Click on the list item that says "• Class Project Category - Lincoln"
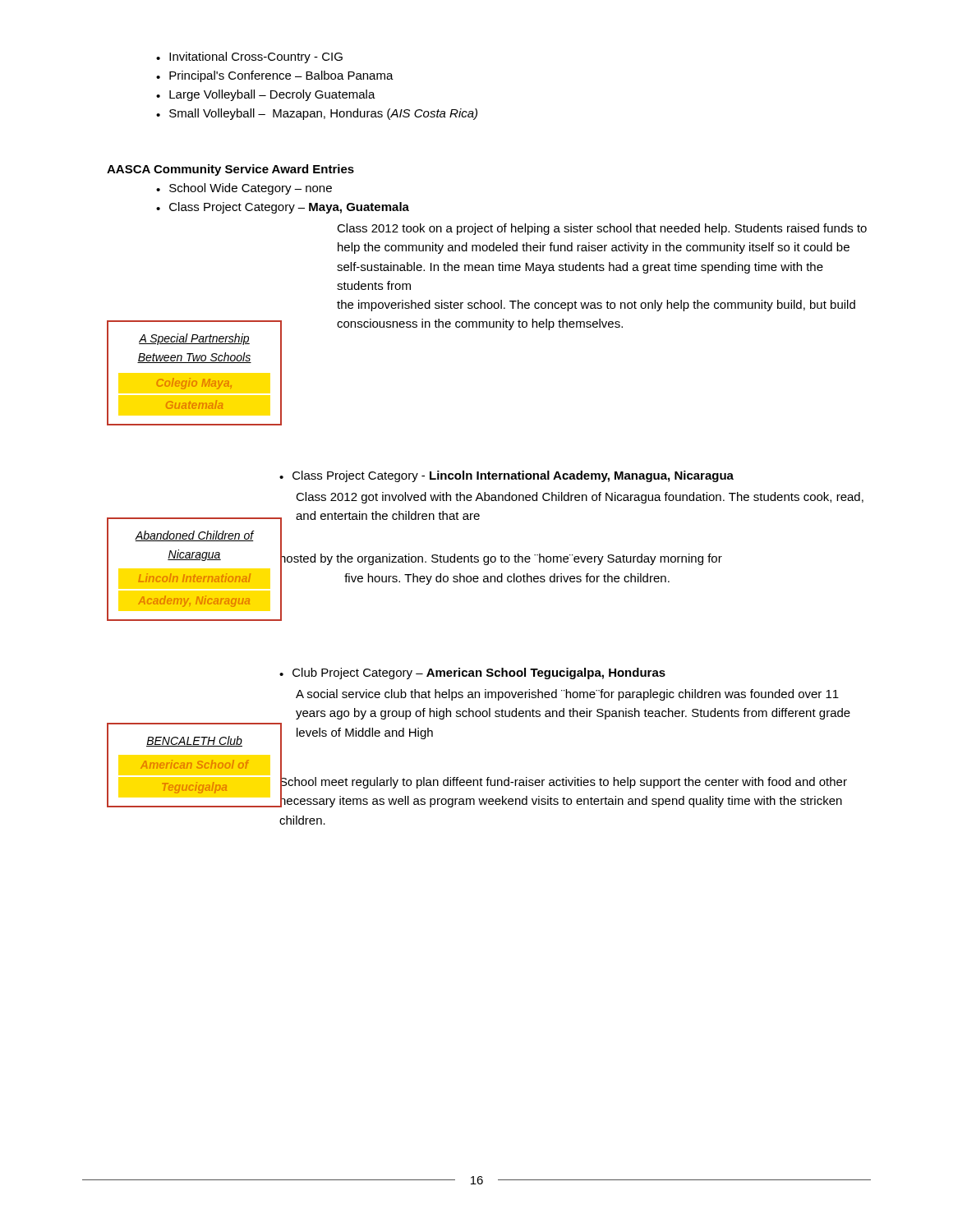This screenshot has width=953, height=1232. pos(575,497)
